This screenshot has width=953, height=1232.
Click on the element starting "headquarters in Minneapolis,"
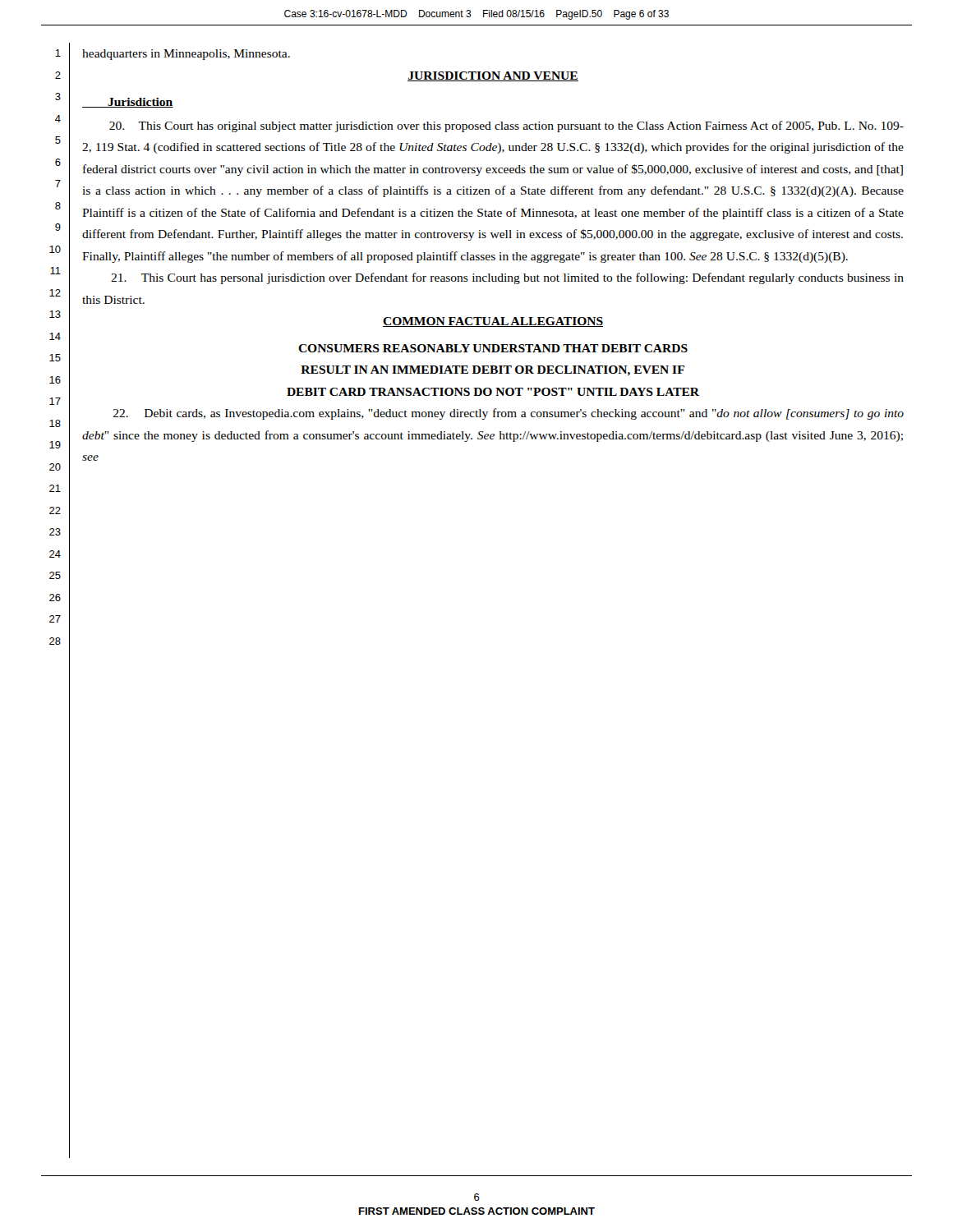pyautogui.click(x=186, y=53)
